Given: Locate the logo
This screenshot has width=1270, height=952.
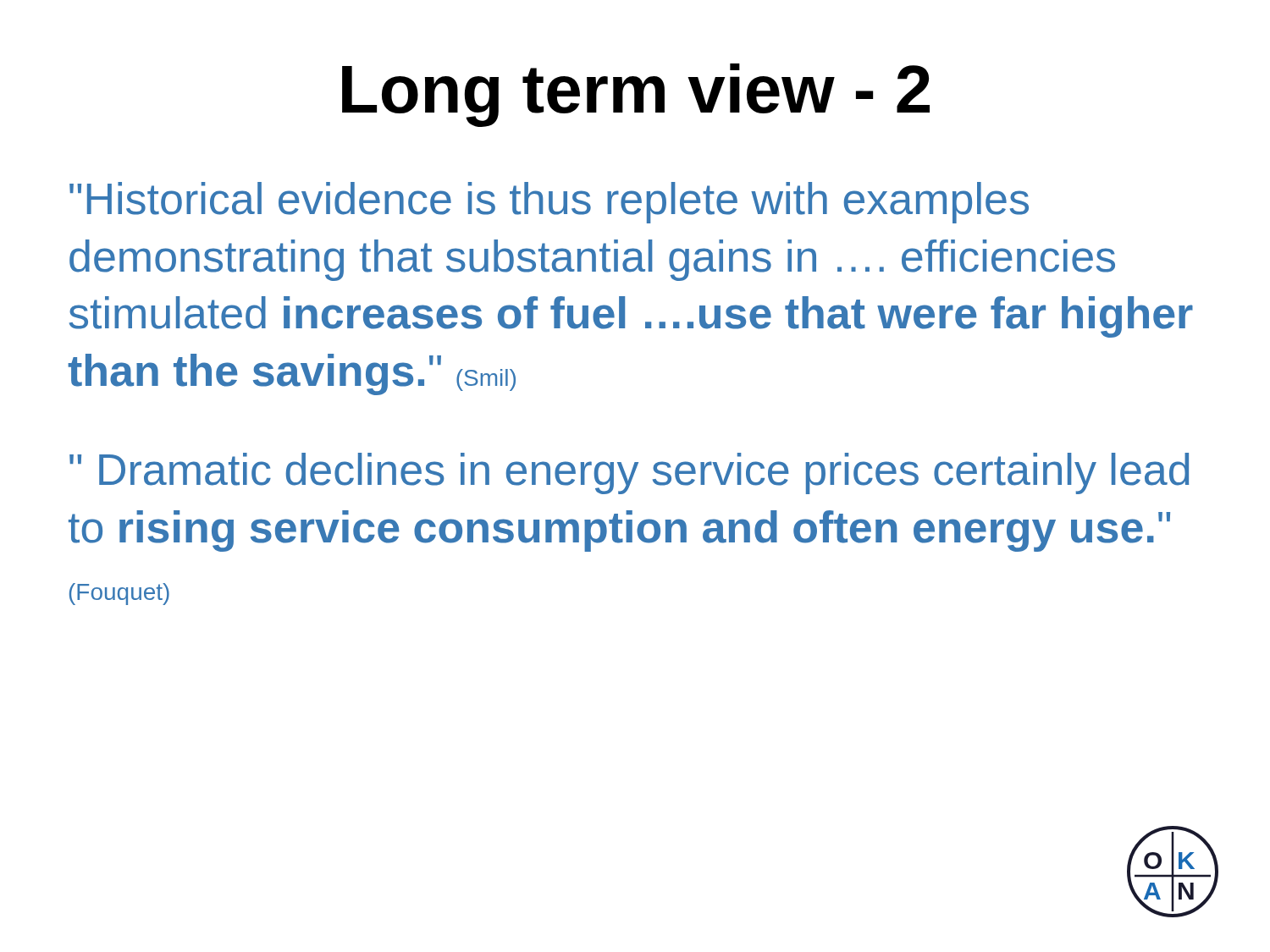Looking at the screenshot, I should (1173, 872).
